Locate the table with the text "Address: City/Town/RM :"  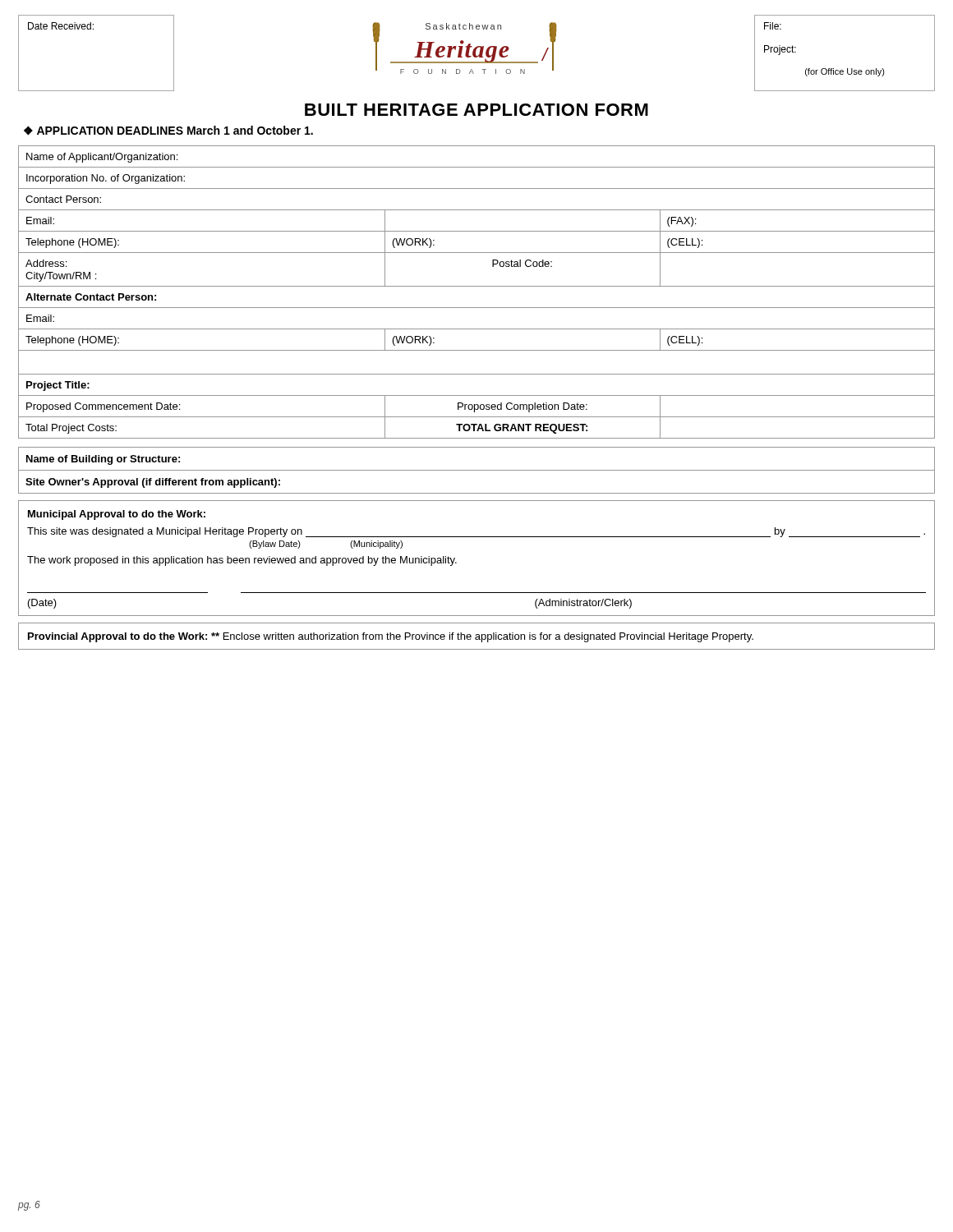click(476, 292)
